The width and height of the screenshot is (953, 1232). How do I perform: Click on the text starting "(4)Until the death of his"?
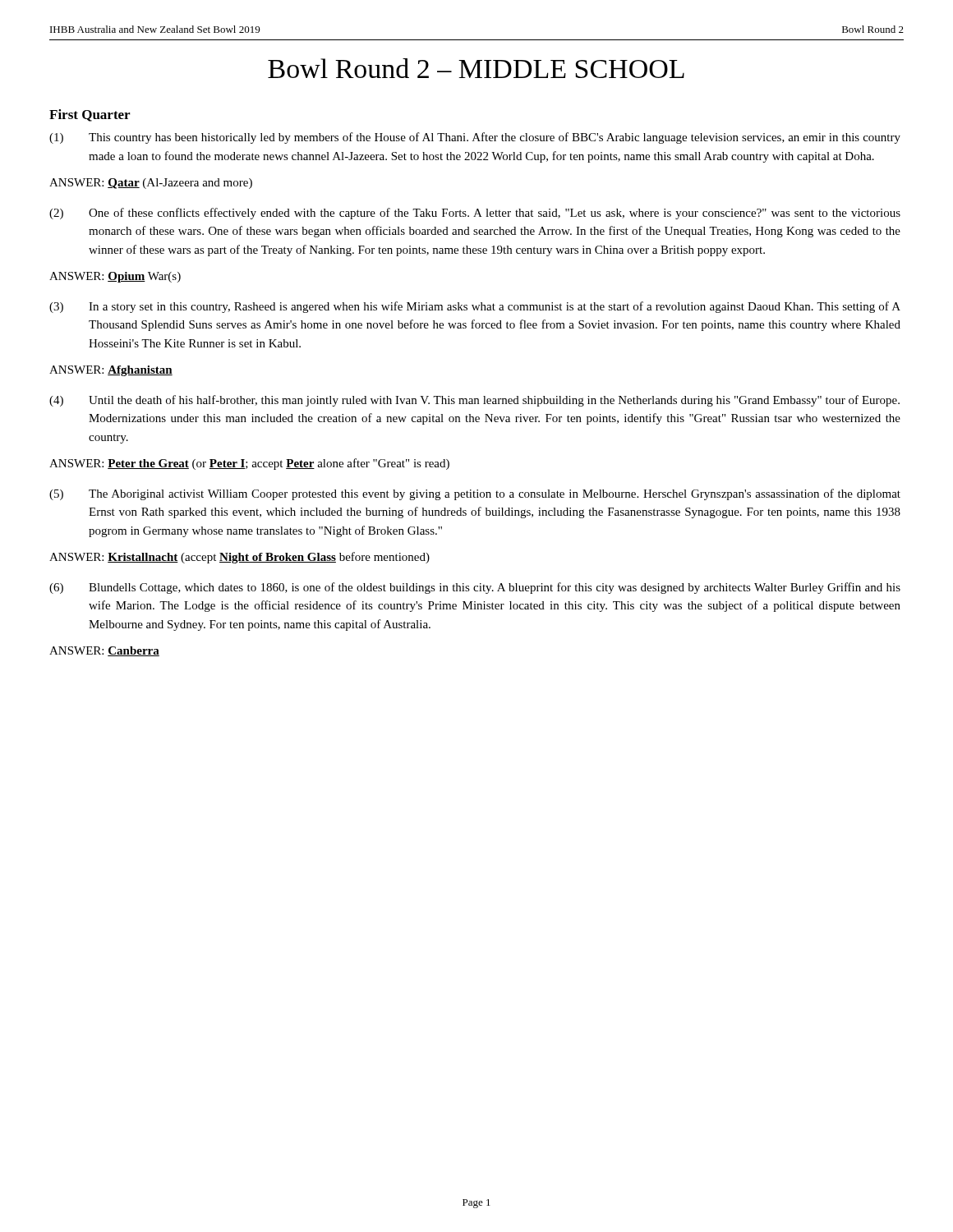point(475,418)
